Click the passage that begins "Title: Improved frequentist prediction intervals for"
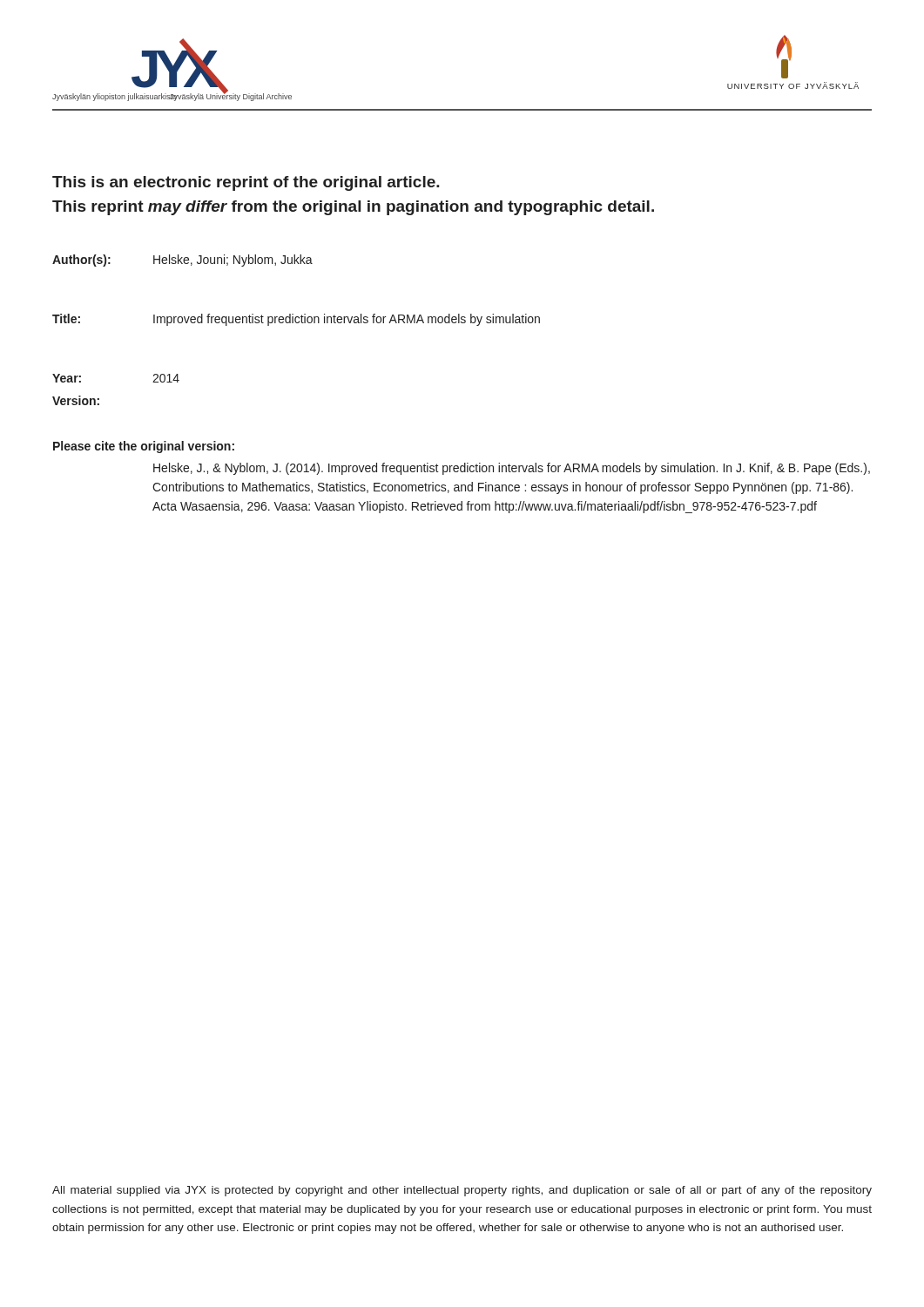924x1307 pixels. coord(297,319)
